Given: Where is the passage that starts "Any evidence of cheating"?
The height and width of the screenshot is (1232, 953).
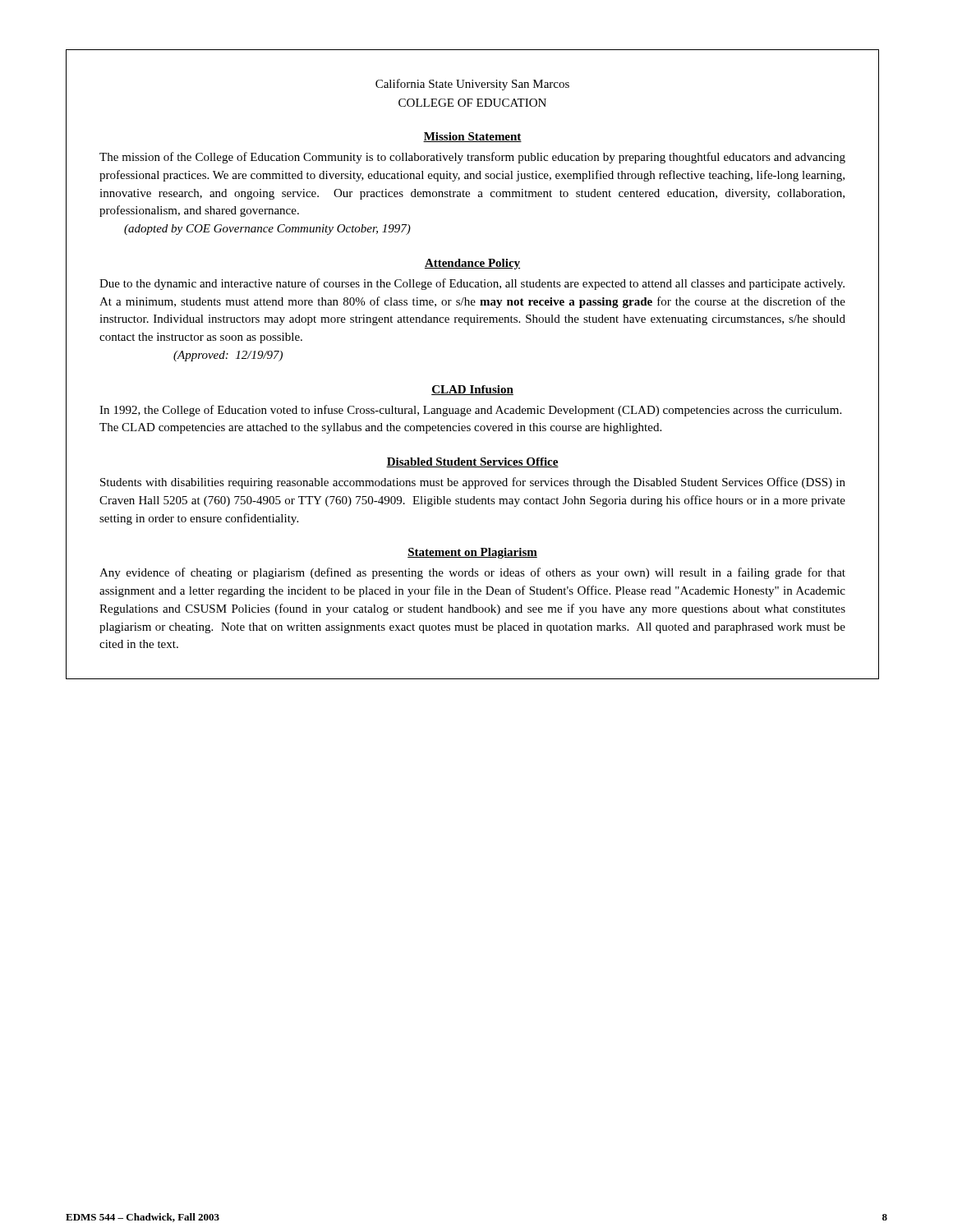Looking at the screenshot, I should [472, 609].
